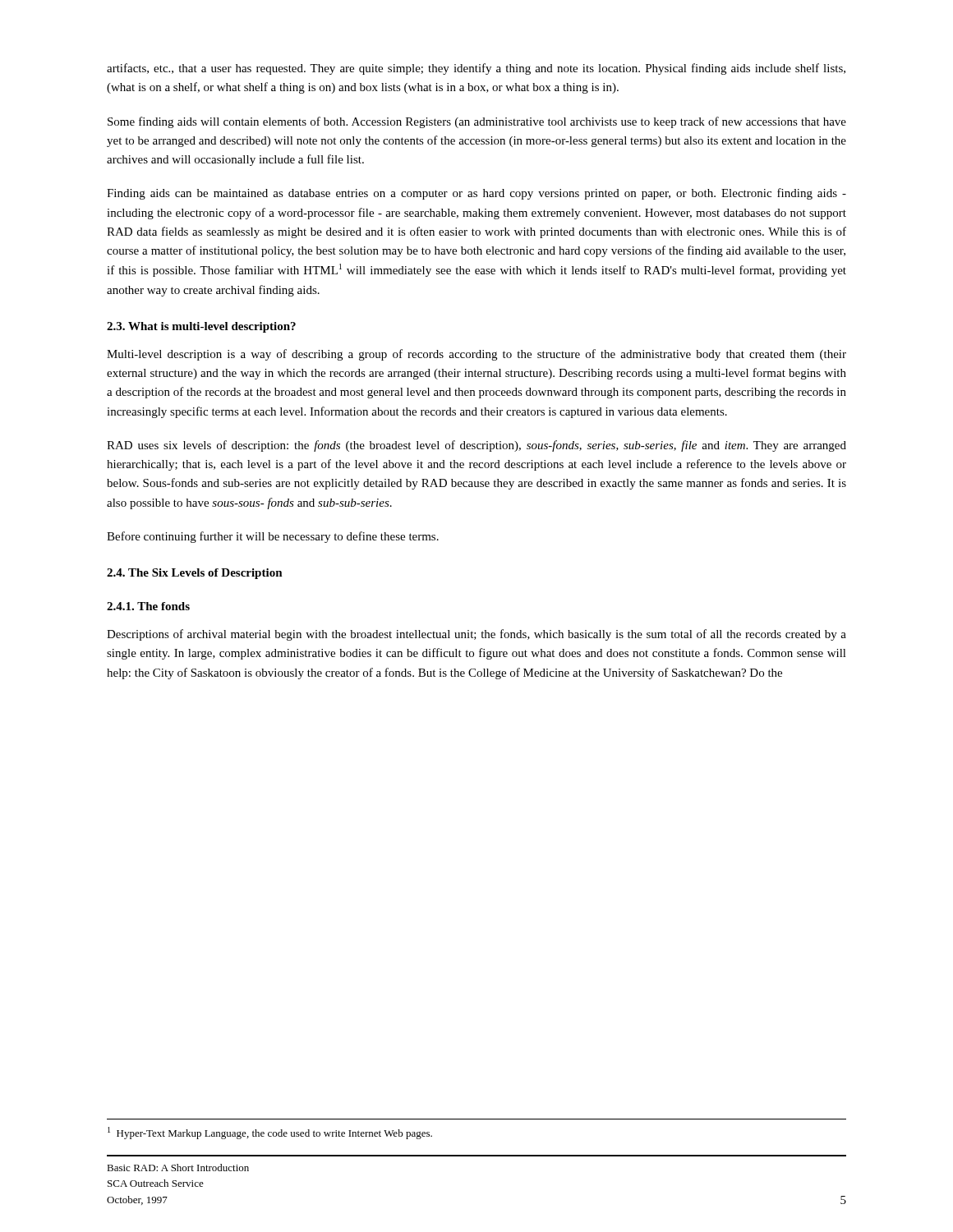The width and height of the screenshot is (953, 1232).
Task: Select the text block that reads "Descriptions of archival material begin with"
Action: click(476, 653)
